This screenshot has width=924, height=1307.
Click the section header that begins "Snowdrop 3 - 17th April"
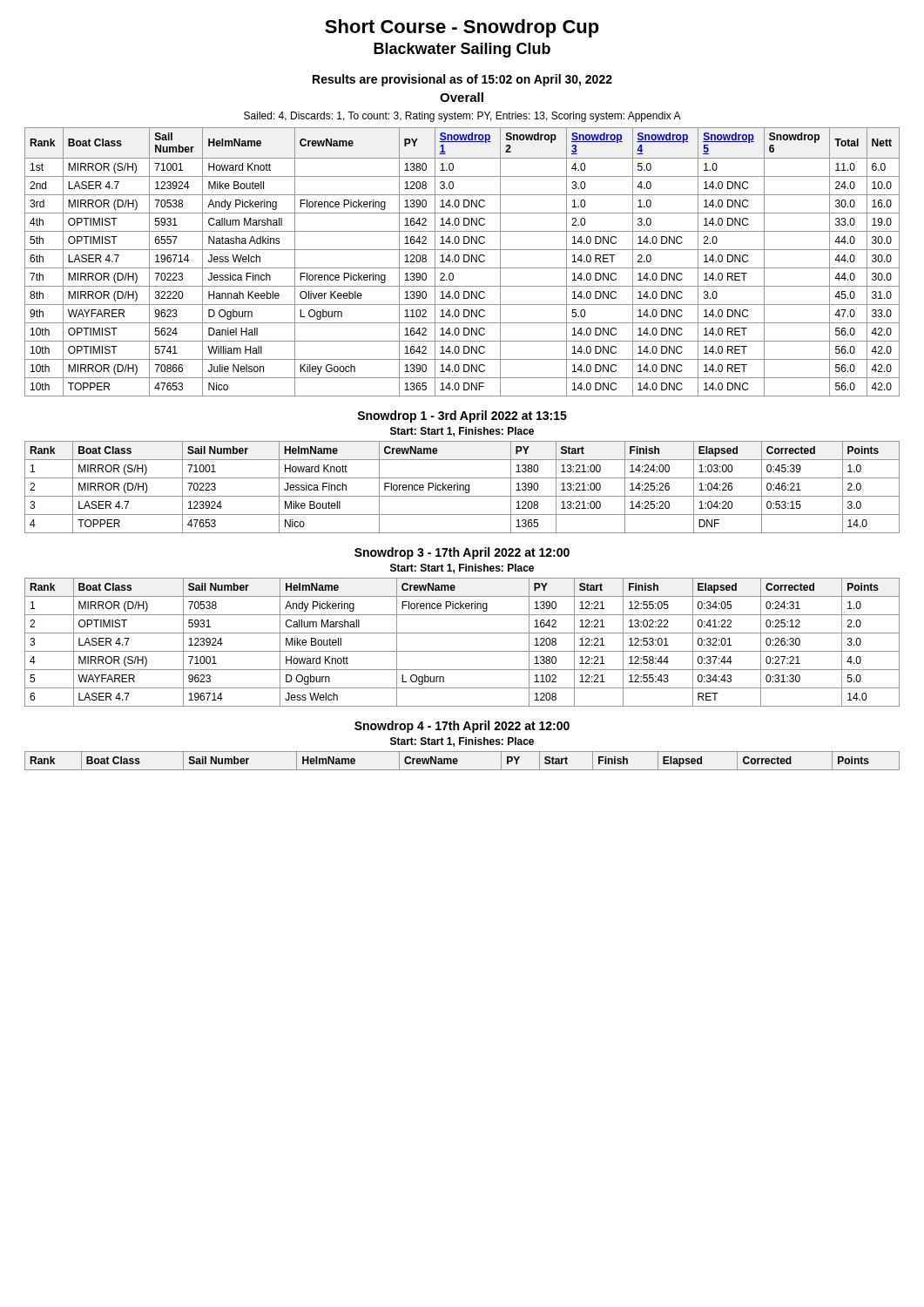pos(462,552)
